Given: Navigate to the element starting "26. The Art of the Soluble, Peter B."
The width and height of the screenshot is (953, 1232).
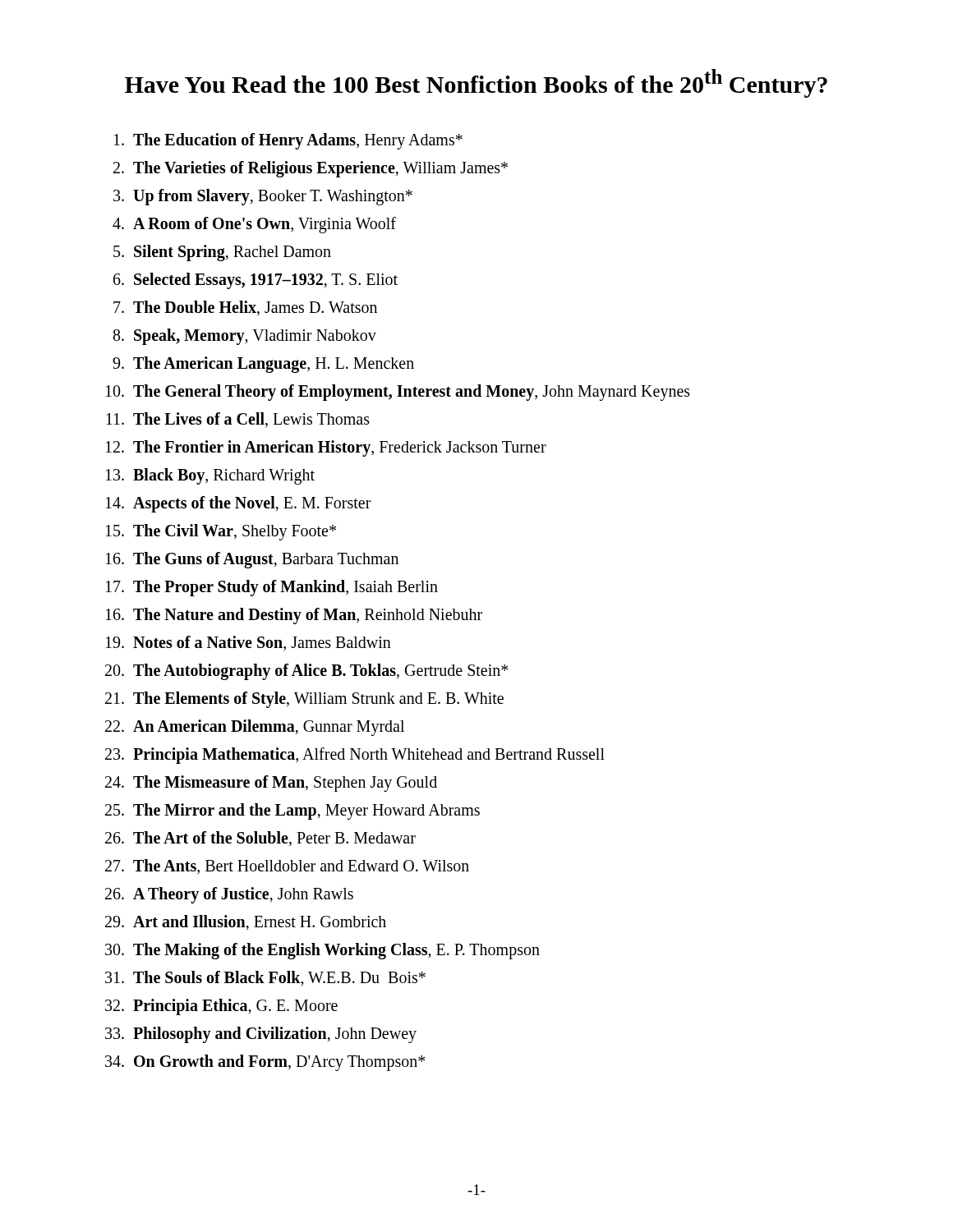Looking at the screenshot, I should tap(260, 839).
